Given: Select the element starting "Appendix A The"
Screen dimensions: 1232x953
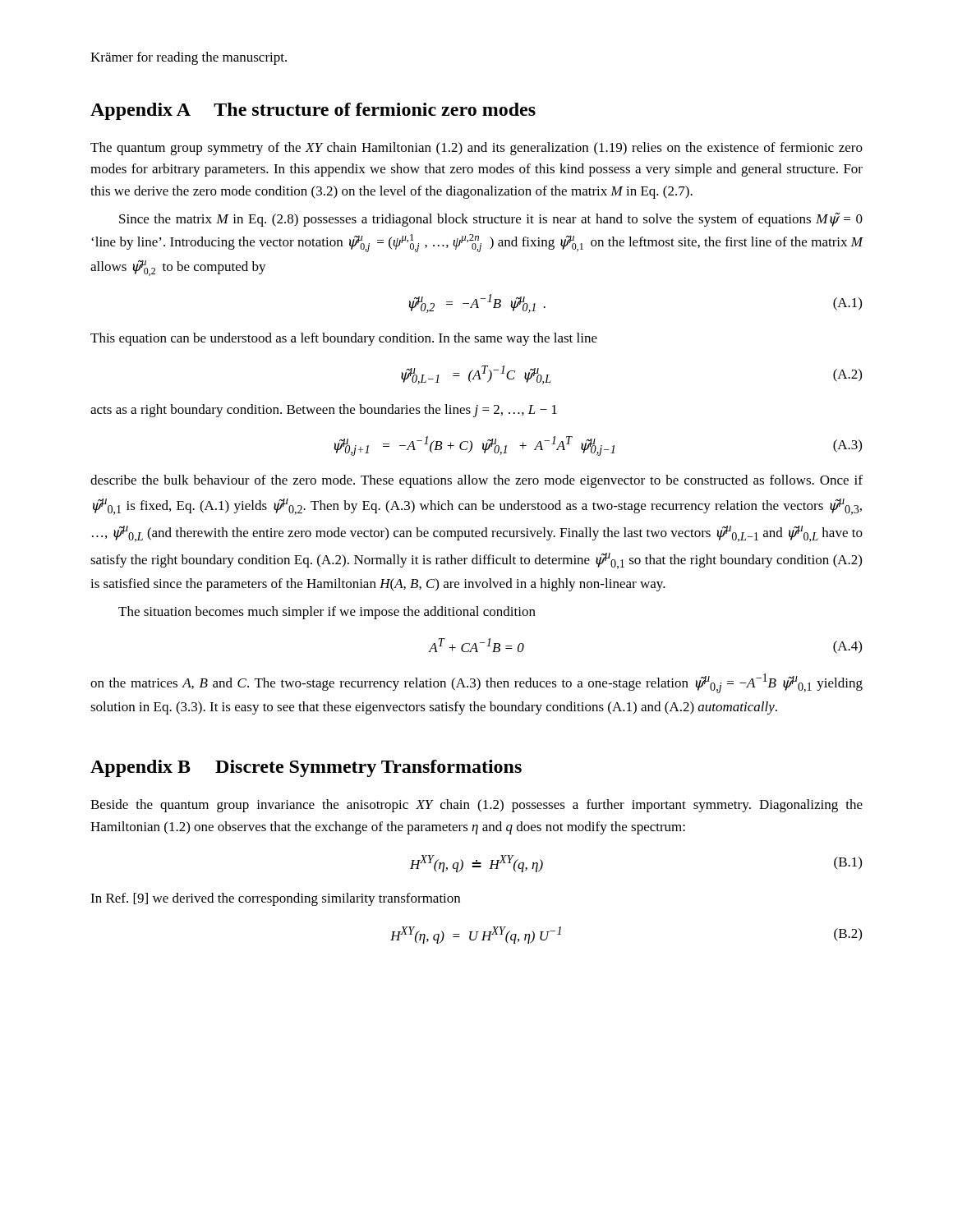Looking at the screenshot, I should tap(313, 109).
